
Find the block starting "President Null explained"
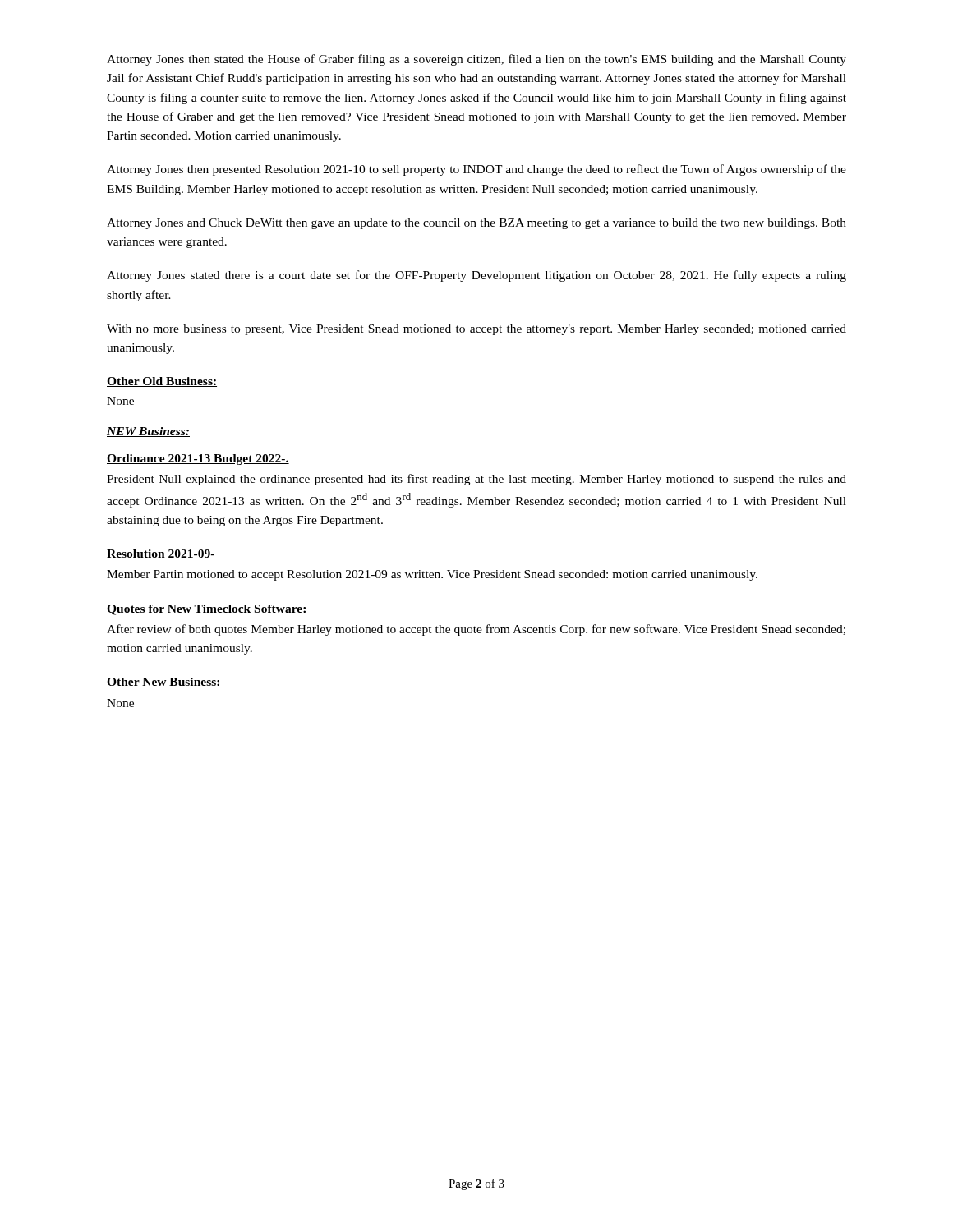pos(476,499)
